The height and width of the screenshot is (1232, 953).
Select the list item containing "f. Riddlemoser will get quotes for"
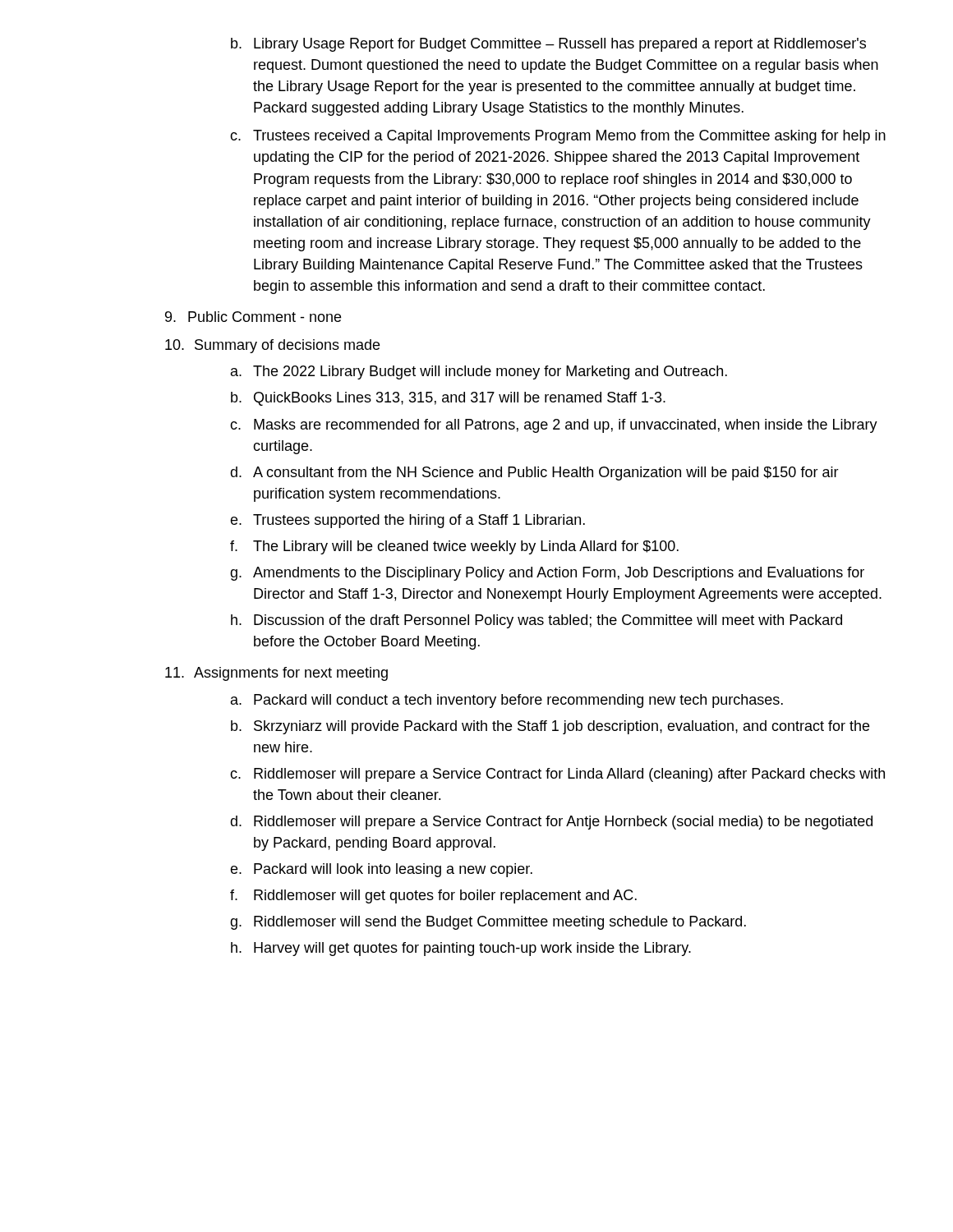tap(434, 896)
